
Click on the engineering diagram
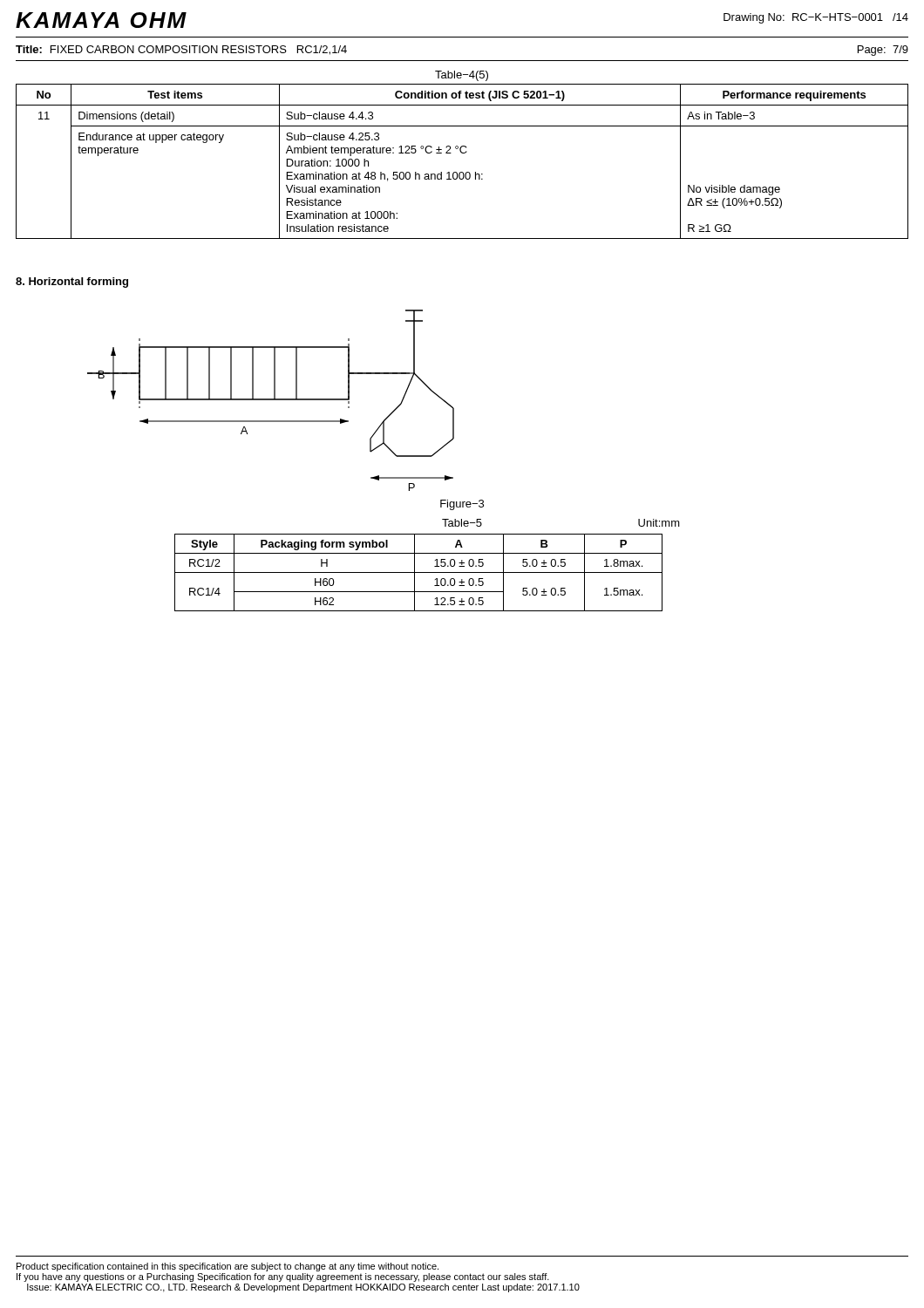click(x=314, y=395)
